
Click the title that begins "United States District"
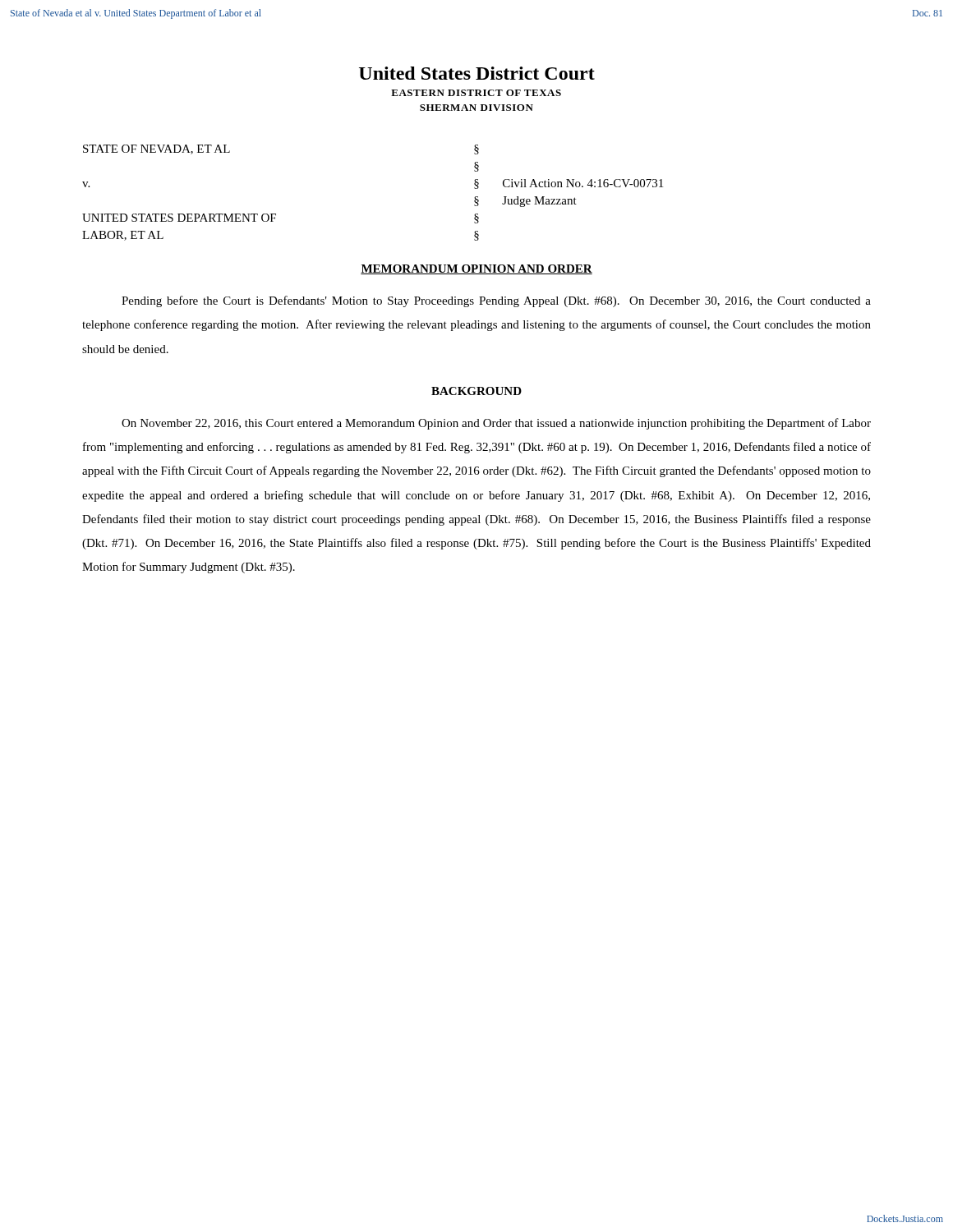[x=476, y=88]
